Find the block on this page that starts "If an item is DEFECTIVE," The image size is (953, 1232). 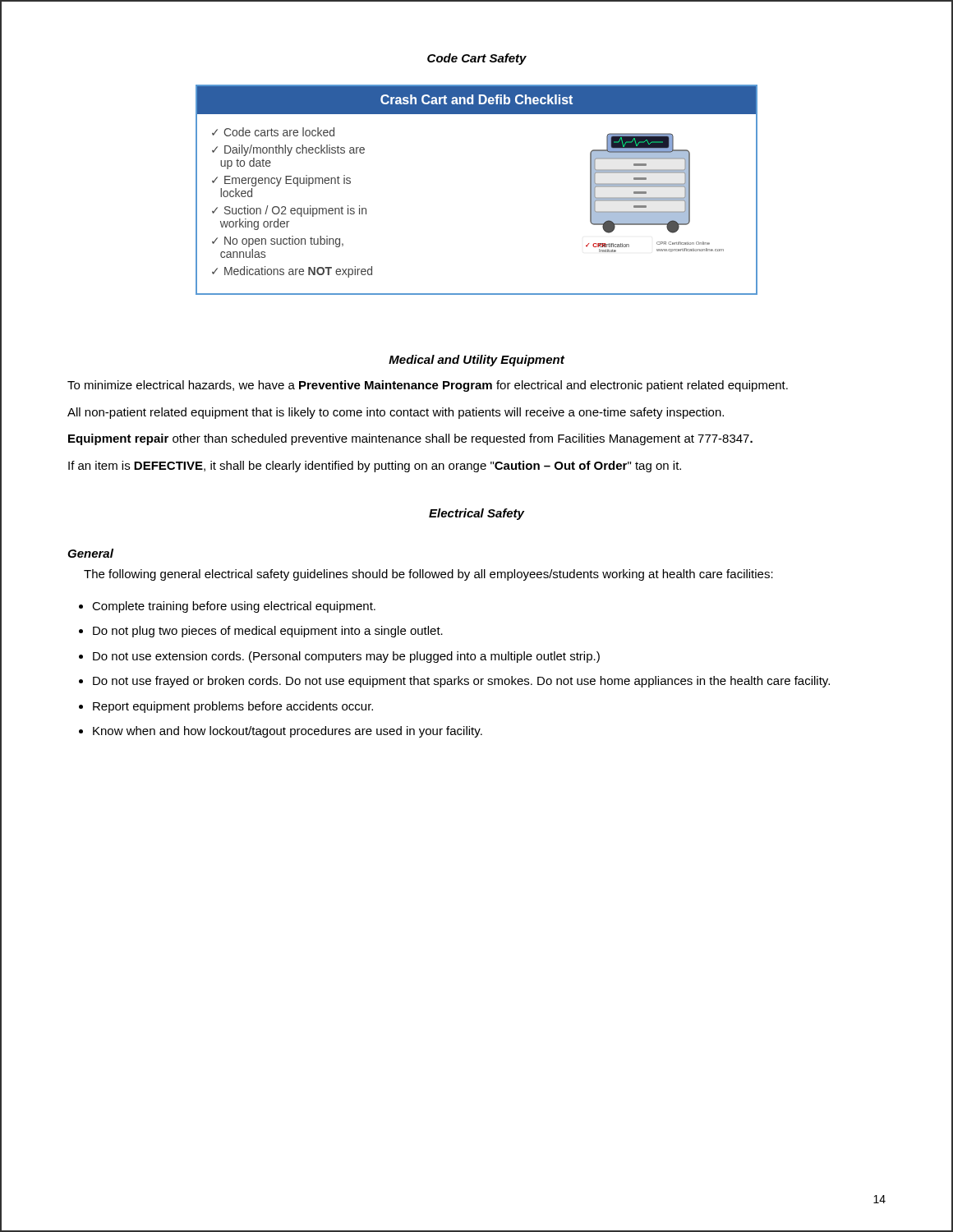[375, 465]
